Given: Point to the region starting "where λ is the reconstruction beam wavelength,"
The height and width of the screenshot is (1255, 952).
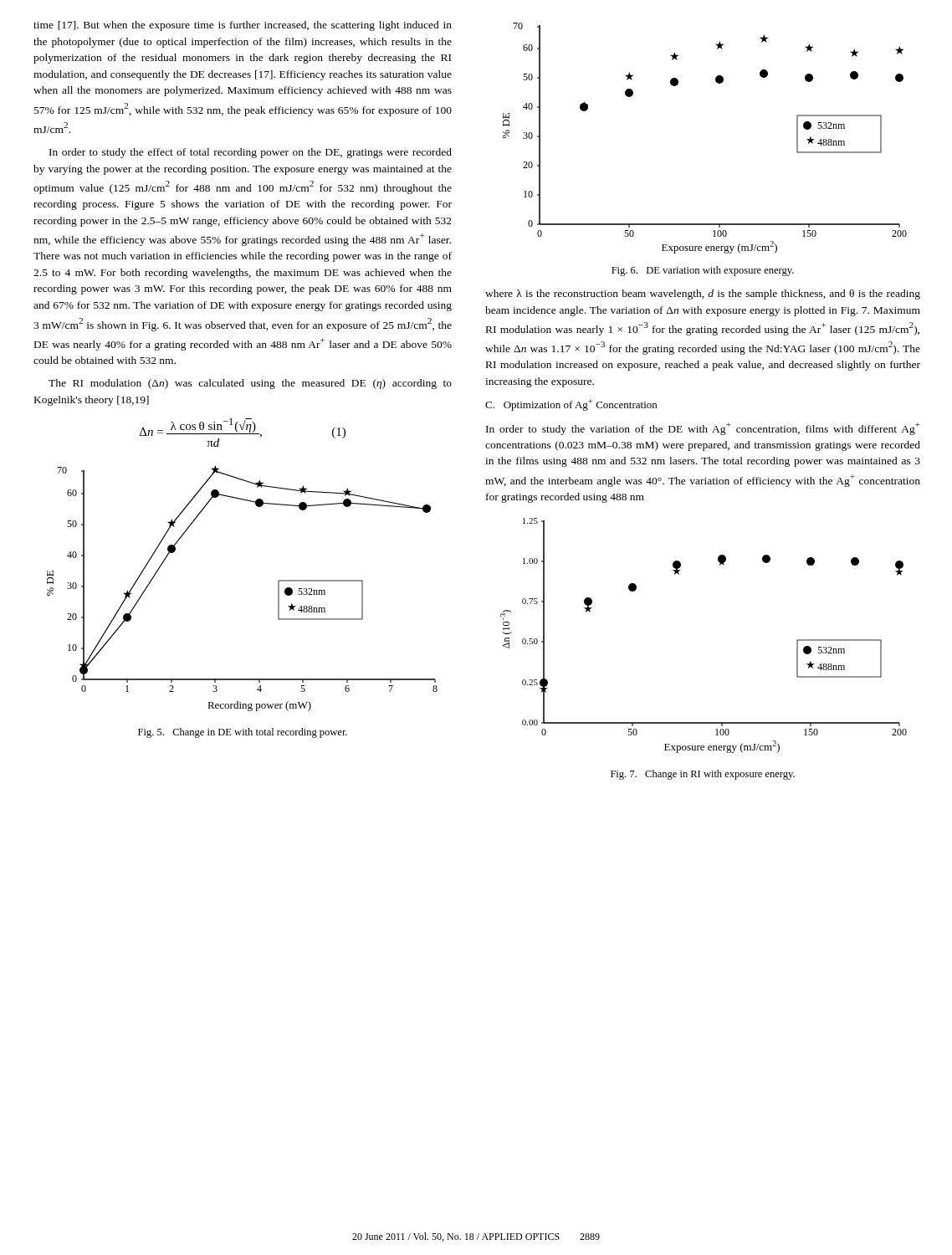Looking at the screenshot, I should (x=703, y=337).
